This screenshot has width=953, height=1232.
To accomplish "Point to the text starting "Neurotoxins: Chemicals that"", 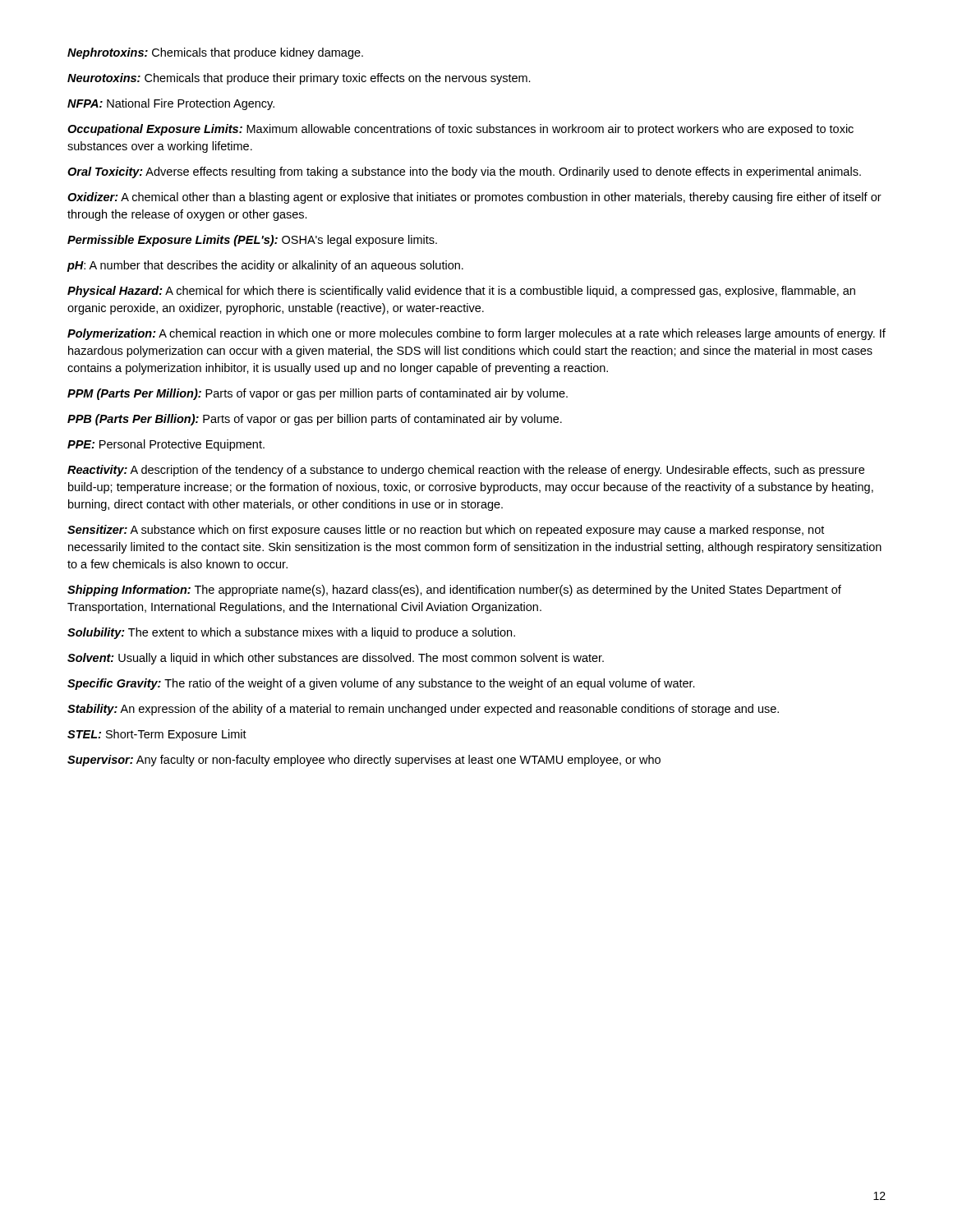I will pyautogui.click(x=299, y=78).
